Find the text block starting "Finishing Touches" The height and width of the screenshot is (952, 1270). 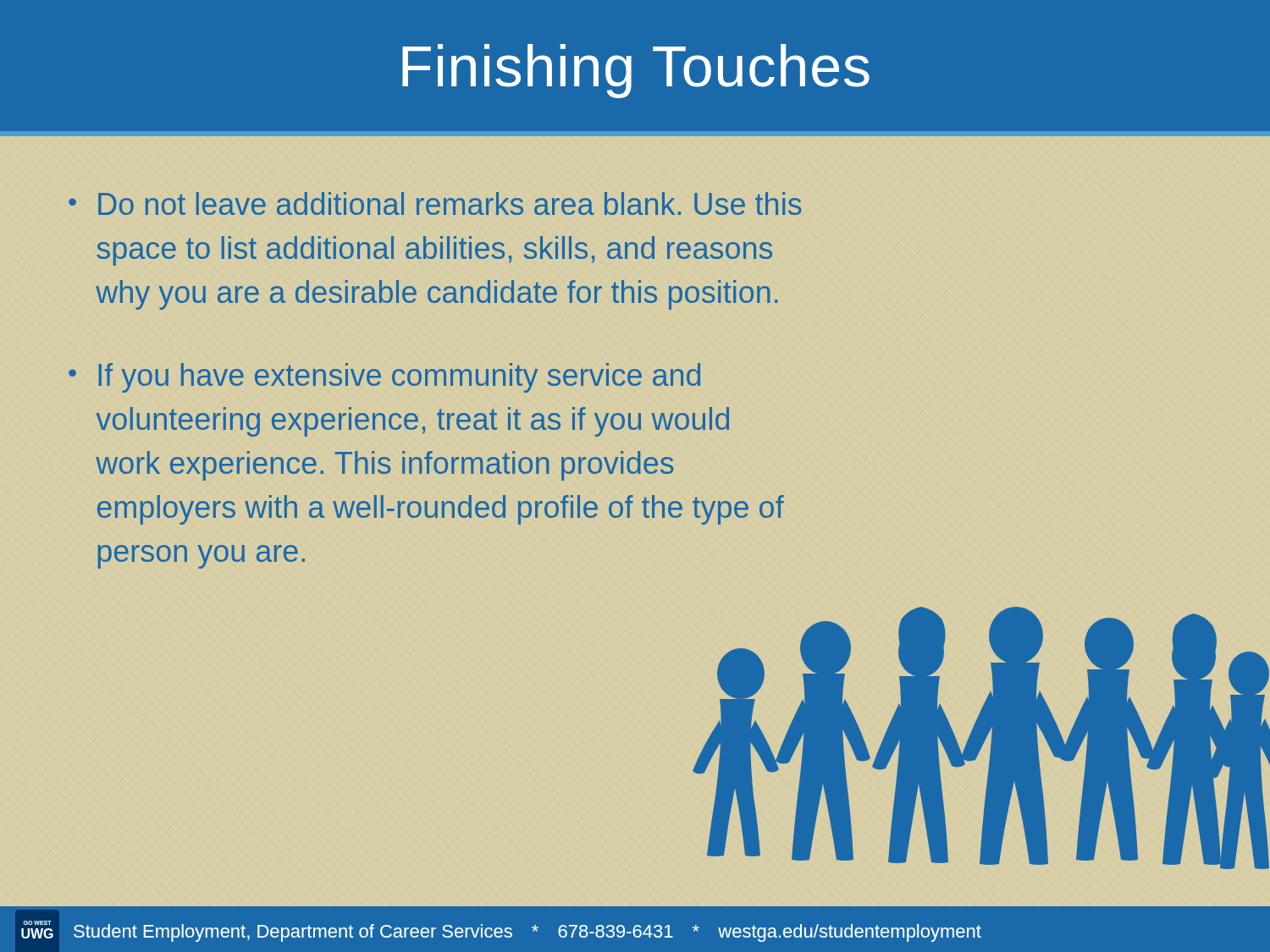(x=635, y=66)
